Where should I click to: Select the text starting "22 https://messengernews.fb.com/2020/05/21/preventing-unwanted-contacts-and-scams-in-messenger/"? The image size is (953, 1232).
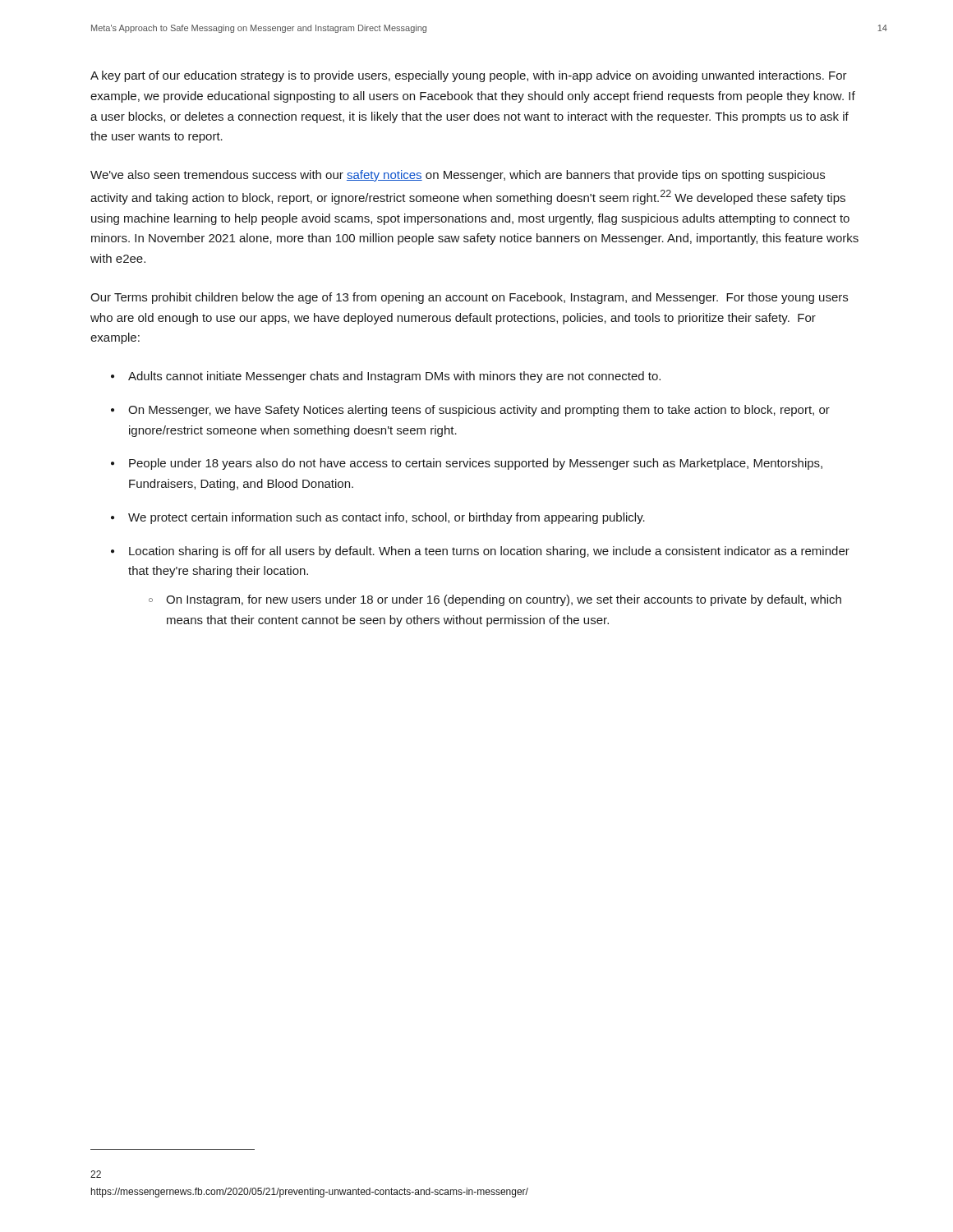pyautogui.click(x=476, y=1182)
